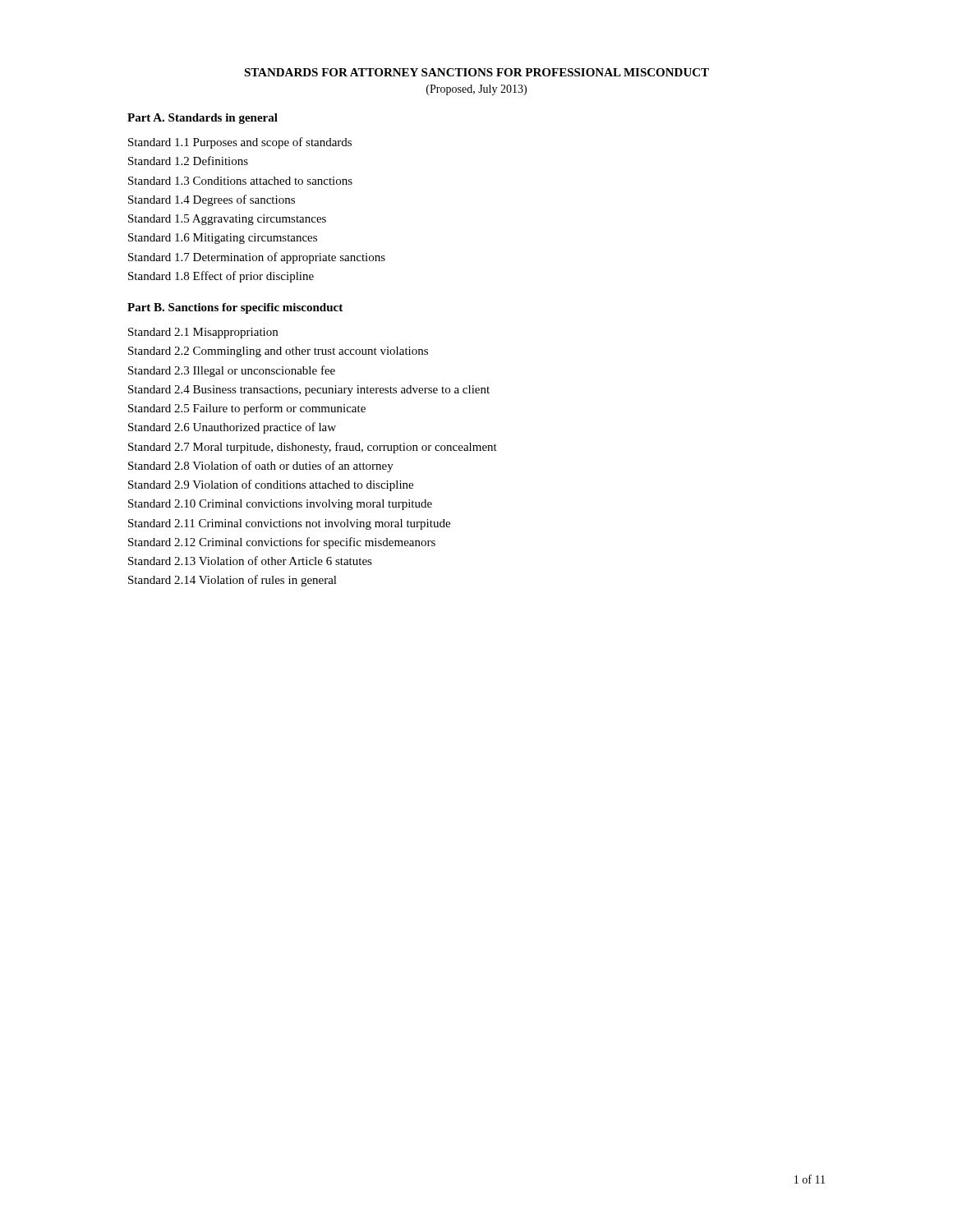Locate the list item that says "Standard 2.4 Business transactions,"

[309, 389]
